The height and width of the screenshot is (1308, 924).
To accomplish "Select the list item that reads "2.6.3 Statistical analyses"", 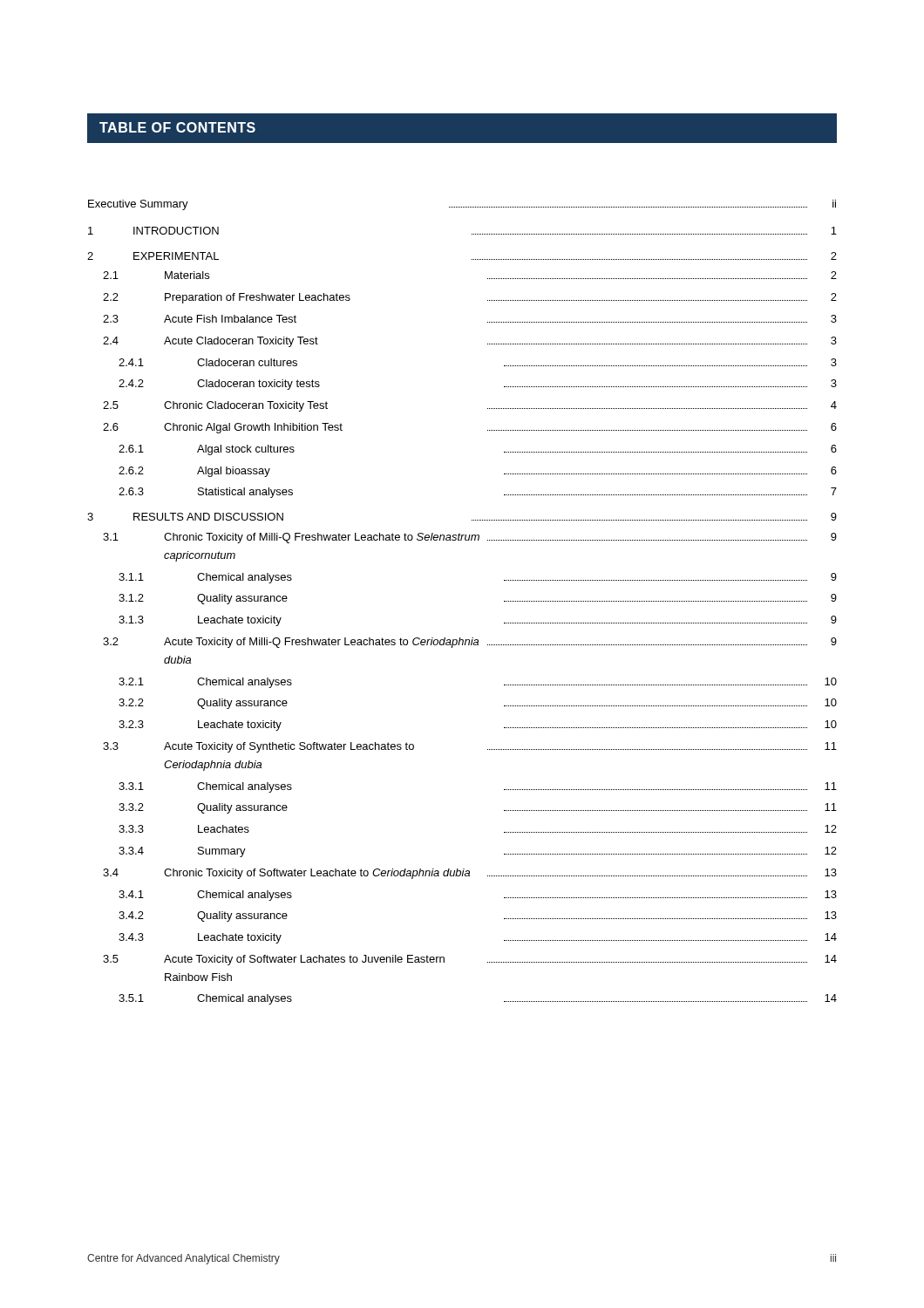I will [x=130, y=491].
